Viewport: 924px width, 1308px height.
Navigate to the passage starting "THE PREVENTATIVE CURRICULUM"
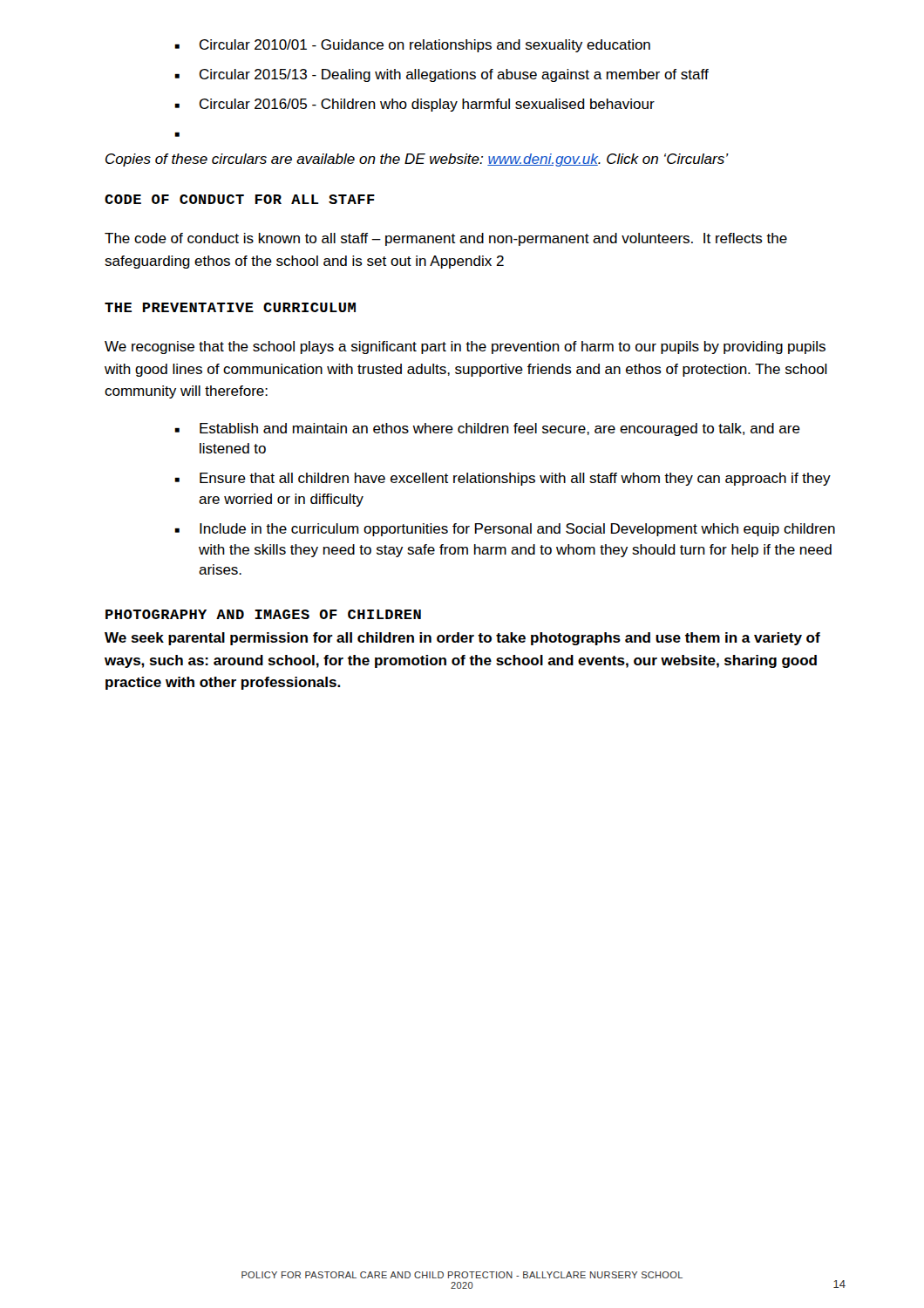pos(231,308)
